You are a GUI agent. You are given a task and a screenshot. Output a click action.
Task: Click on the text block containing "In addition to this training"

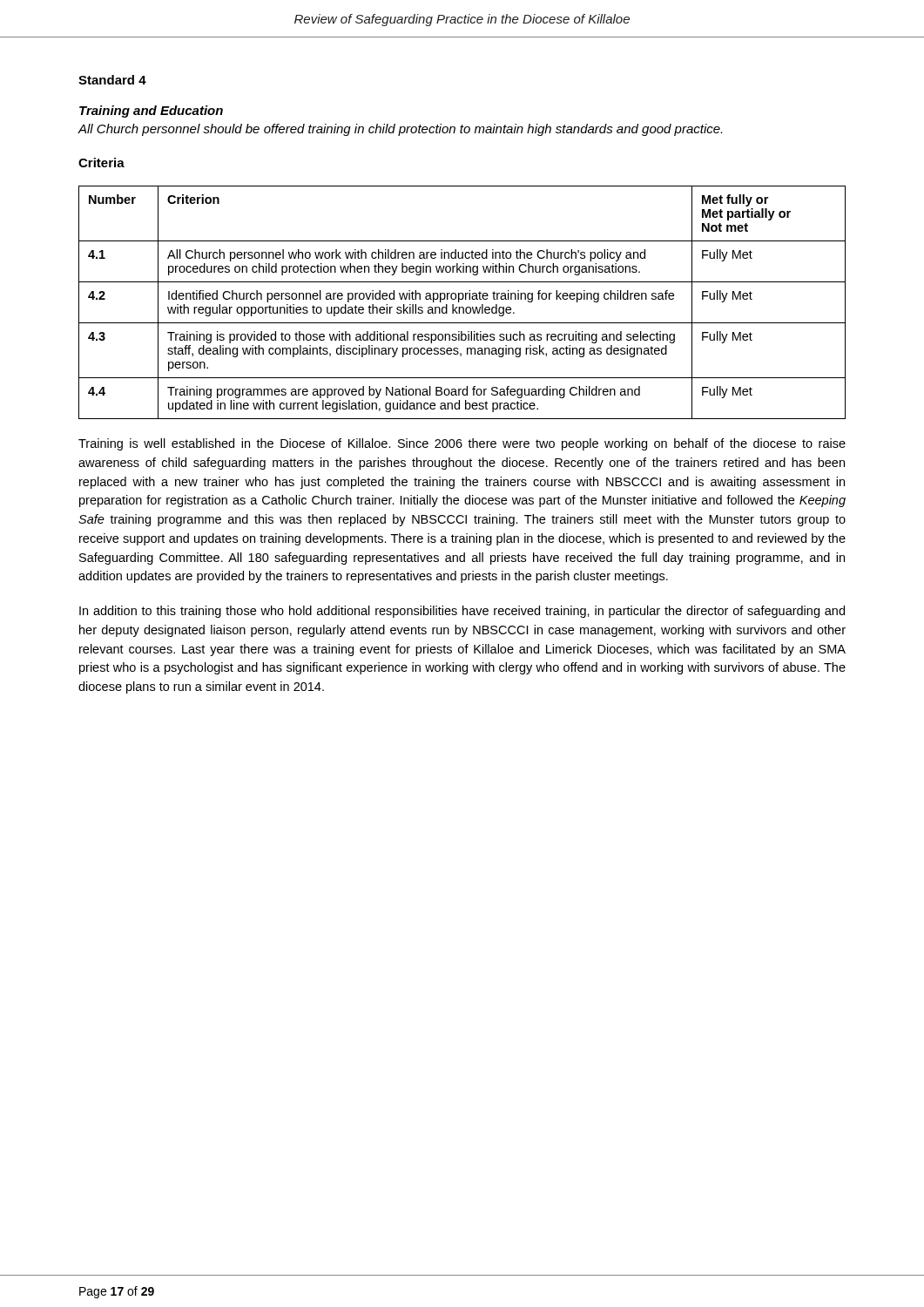click(462, 649)
